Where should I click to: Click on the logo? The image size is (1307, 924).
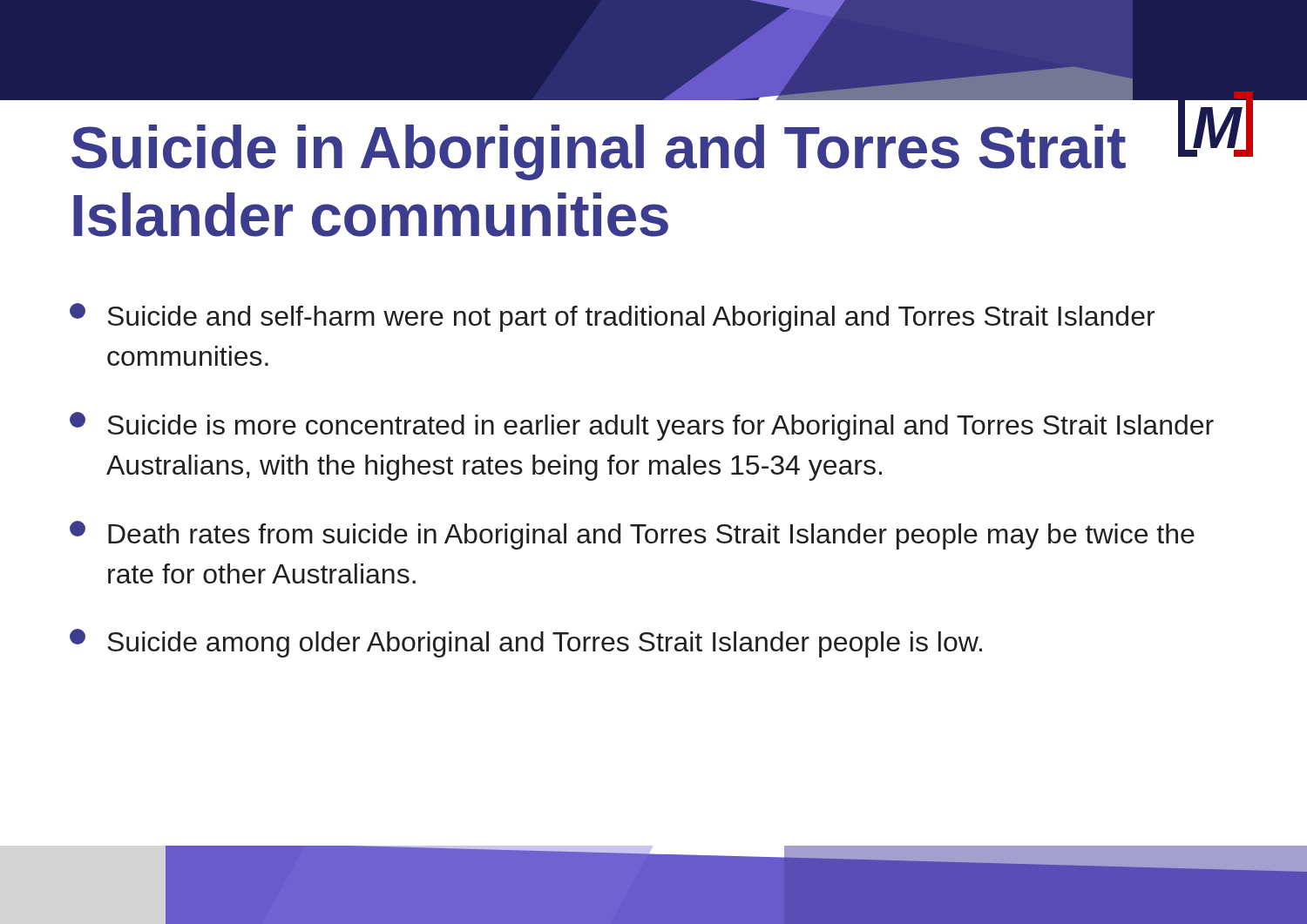click(x=1216, y=124)
